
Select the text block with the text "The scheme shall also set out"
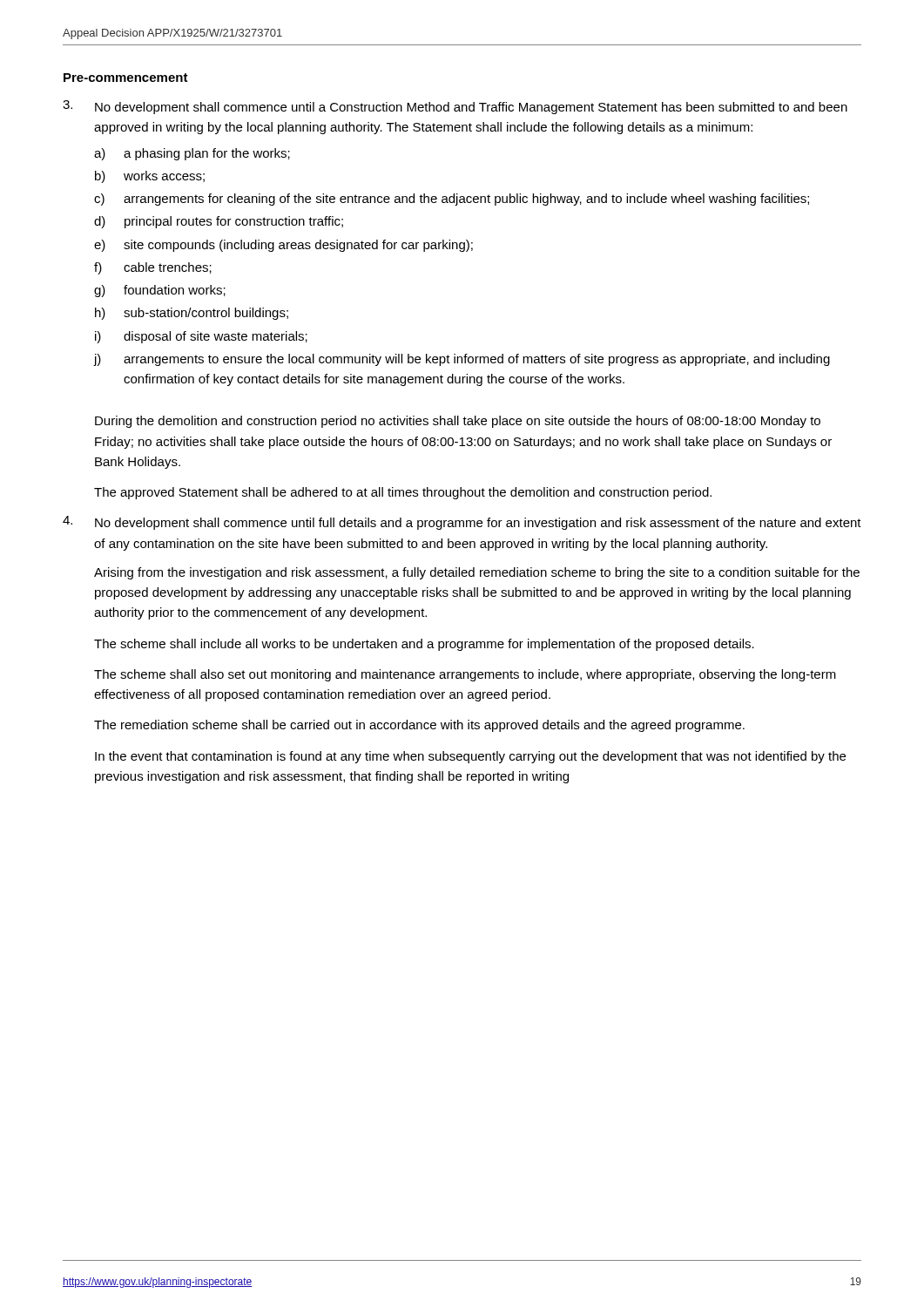click(x=465, y=684)
